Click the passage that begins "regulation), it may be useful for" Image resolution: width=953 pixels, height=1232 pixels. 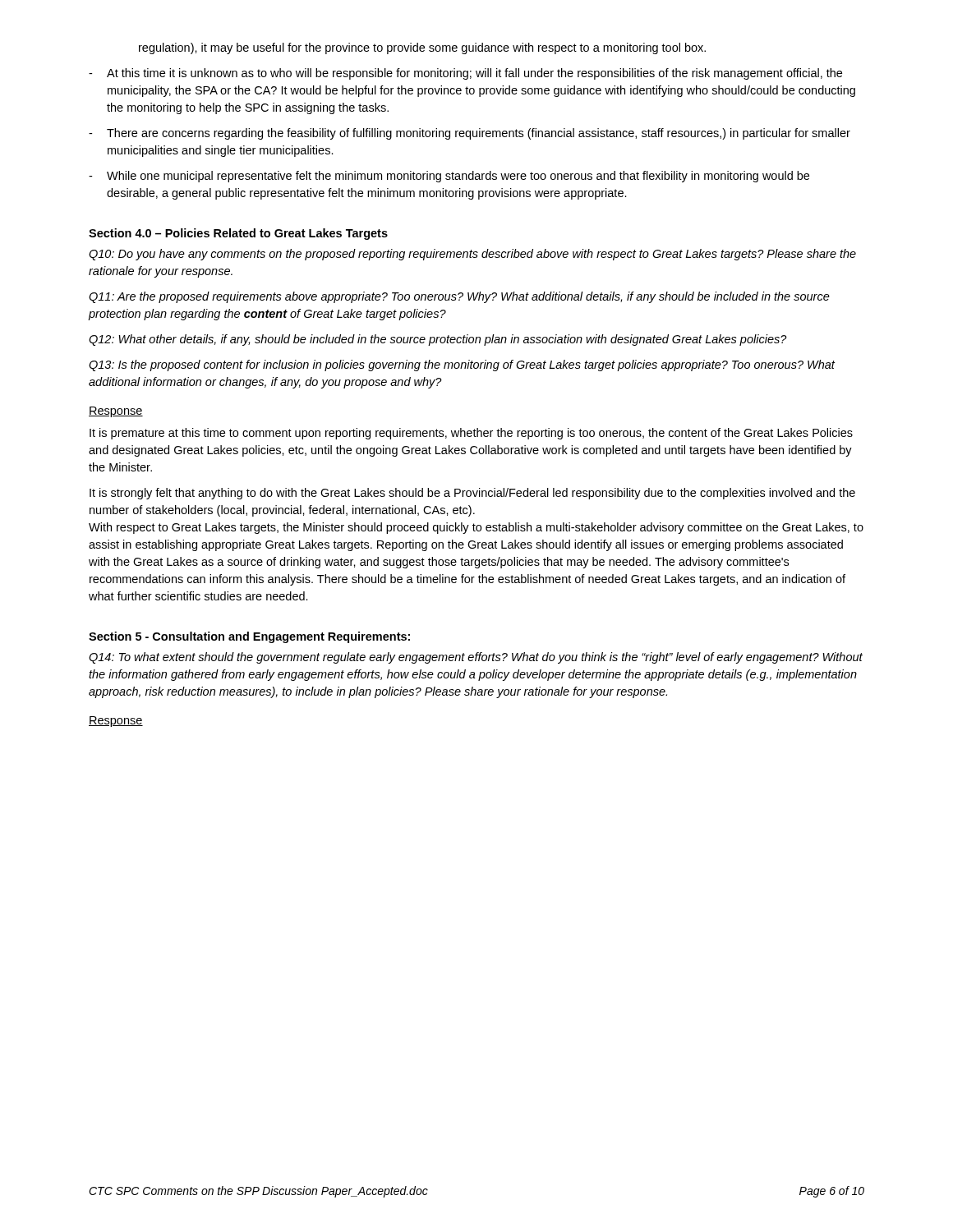pos(422,48)
